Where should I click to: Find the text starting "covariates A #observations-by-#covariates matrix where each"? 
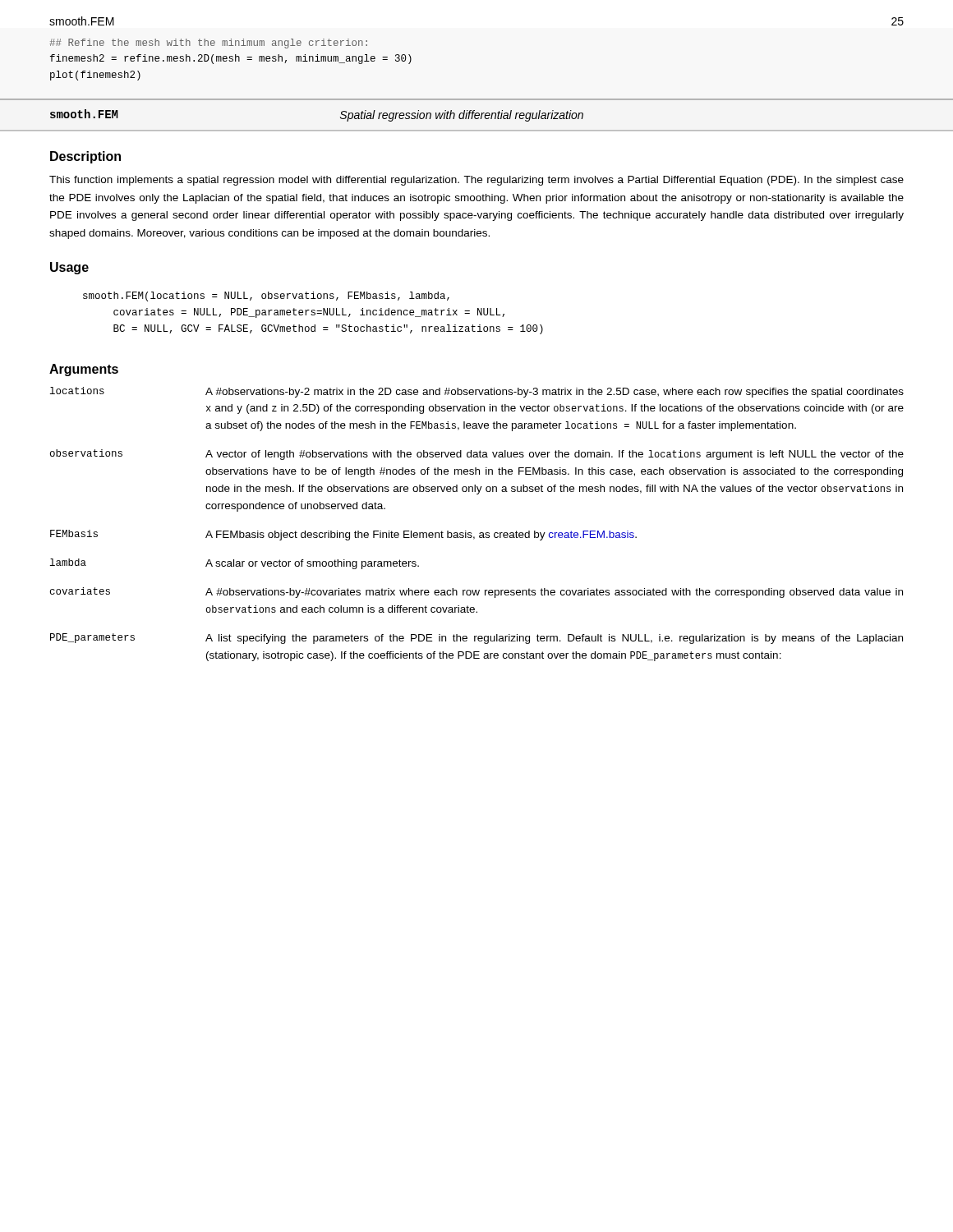[x=476, y=601]
